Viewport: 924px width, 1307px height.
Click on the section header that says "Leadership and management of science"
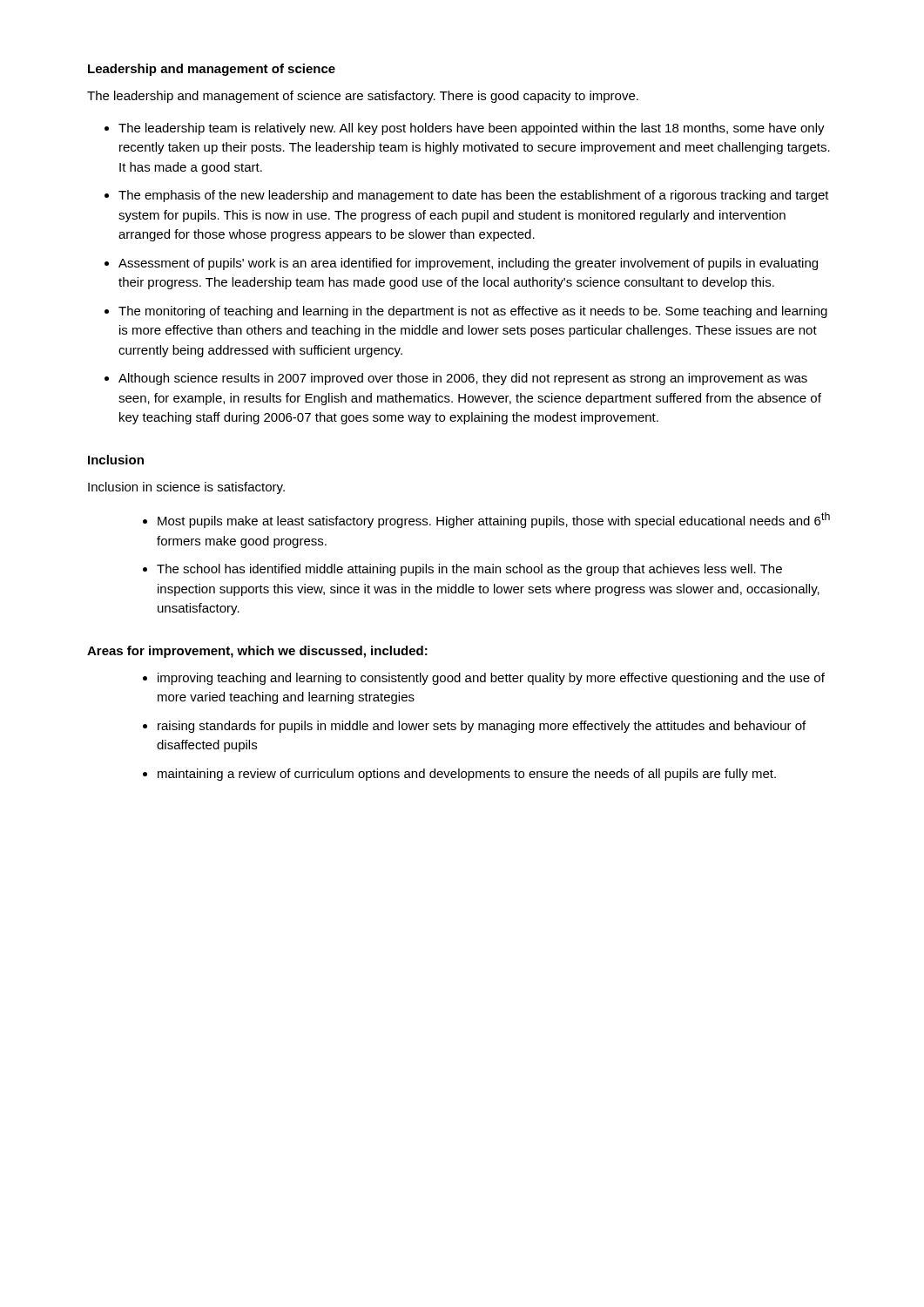tap(211, 68)
